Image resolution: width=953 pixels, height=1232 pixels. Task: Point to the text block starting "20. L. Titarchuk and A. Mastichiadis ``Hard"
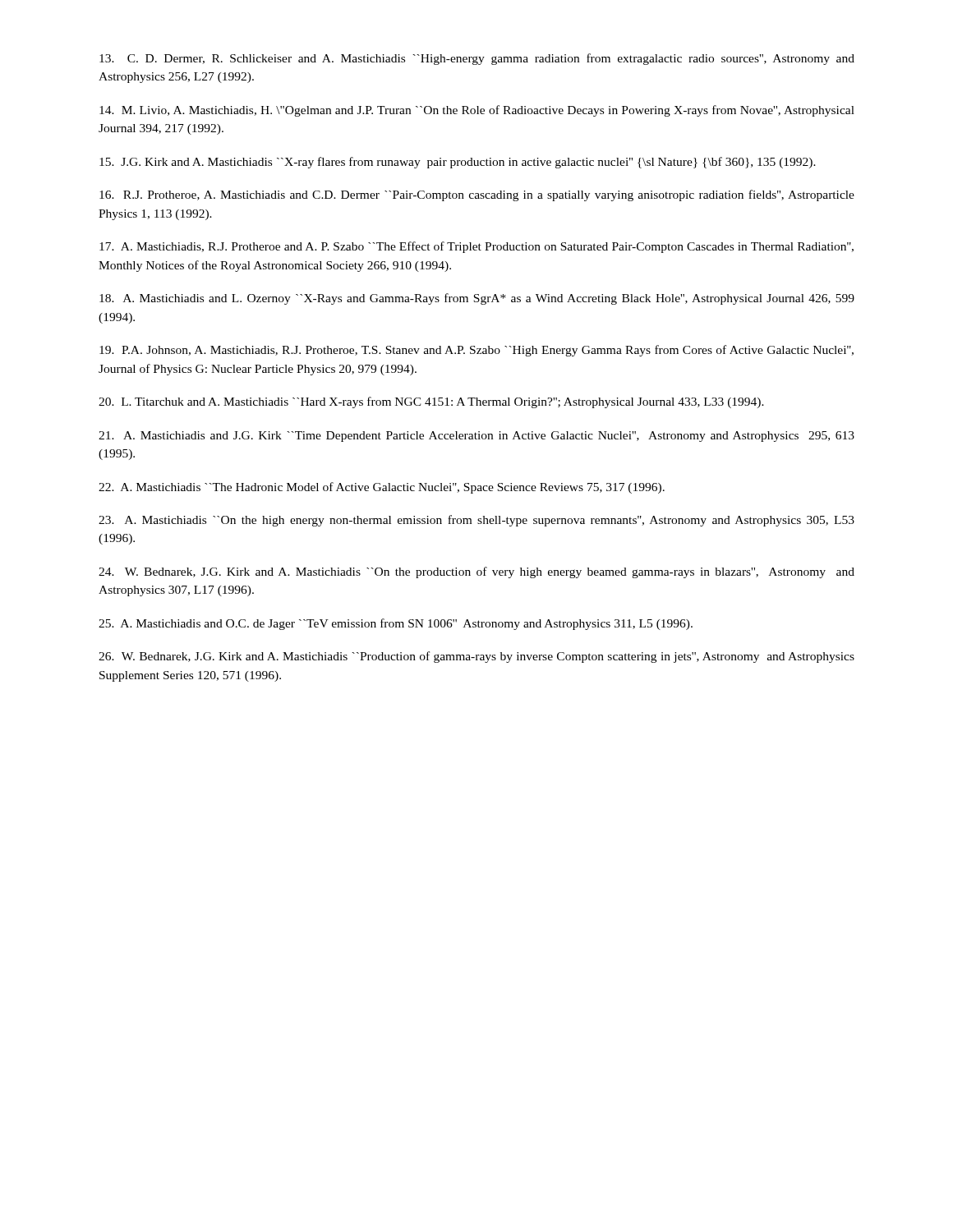[431, 401]
